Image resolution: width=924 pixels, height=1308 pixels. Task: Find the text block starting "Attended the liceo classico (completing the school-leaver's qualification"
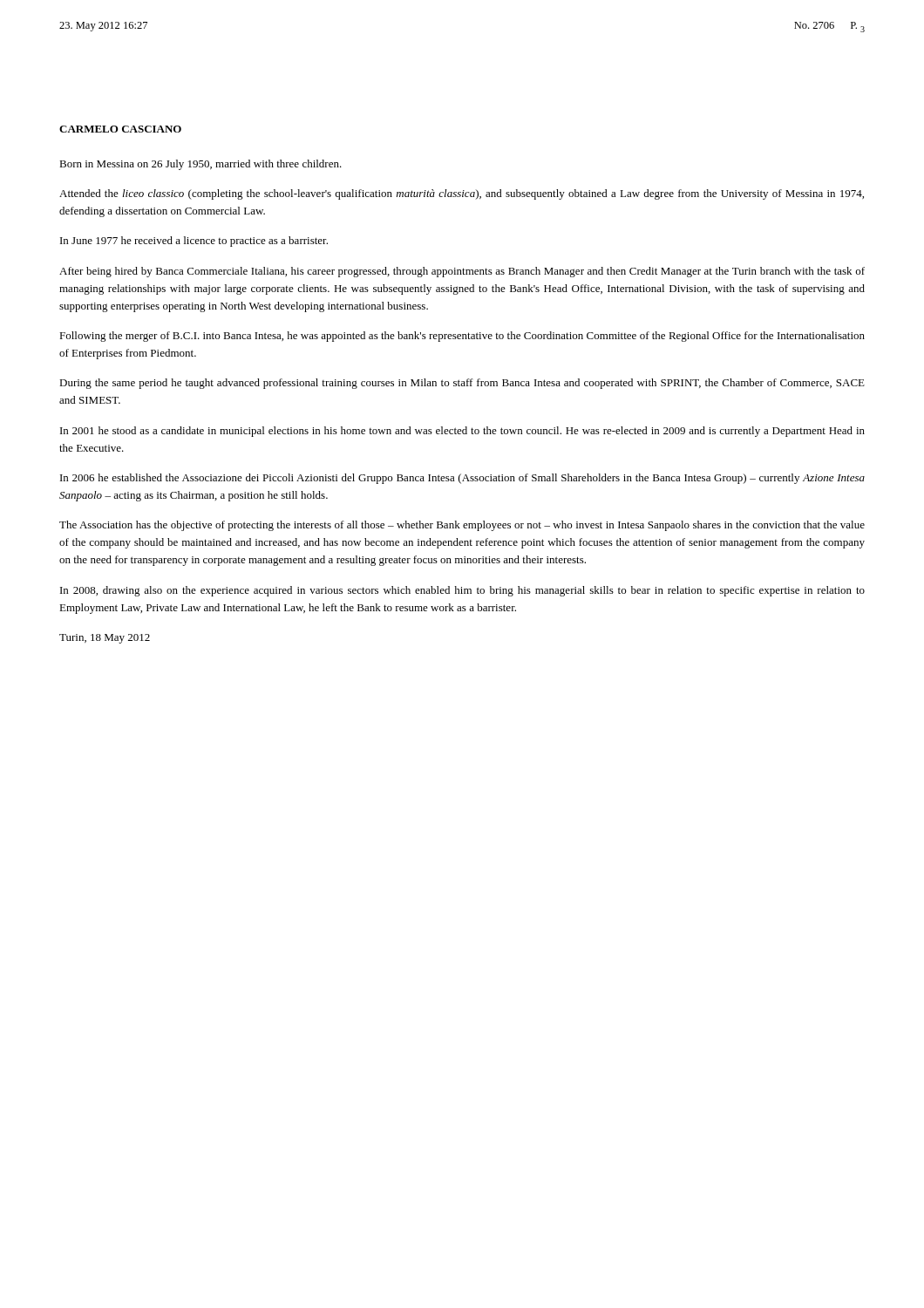pyautogui.click(x=462, y=202)
